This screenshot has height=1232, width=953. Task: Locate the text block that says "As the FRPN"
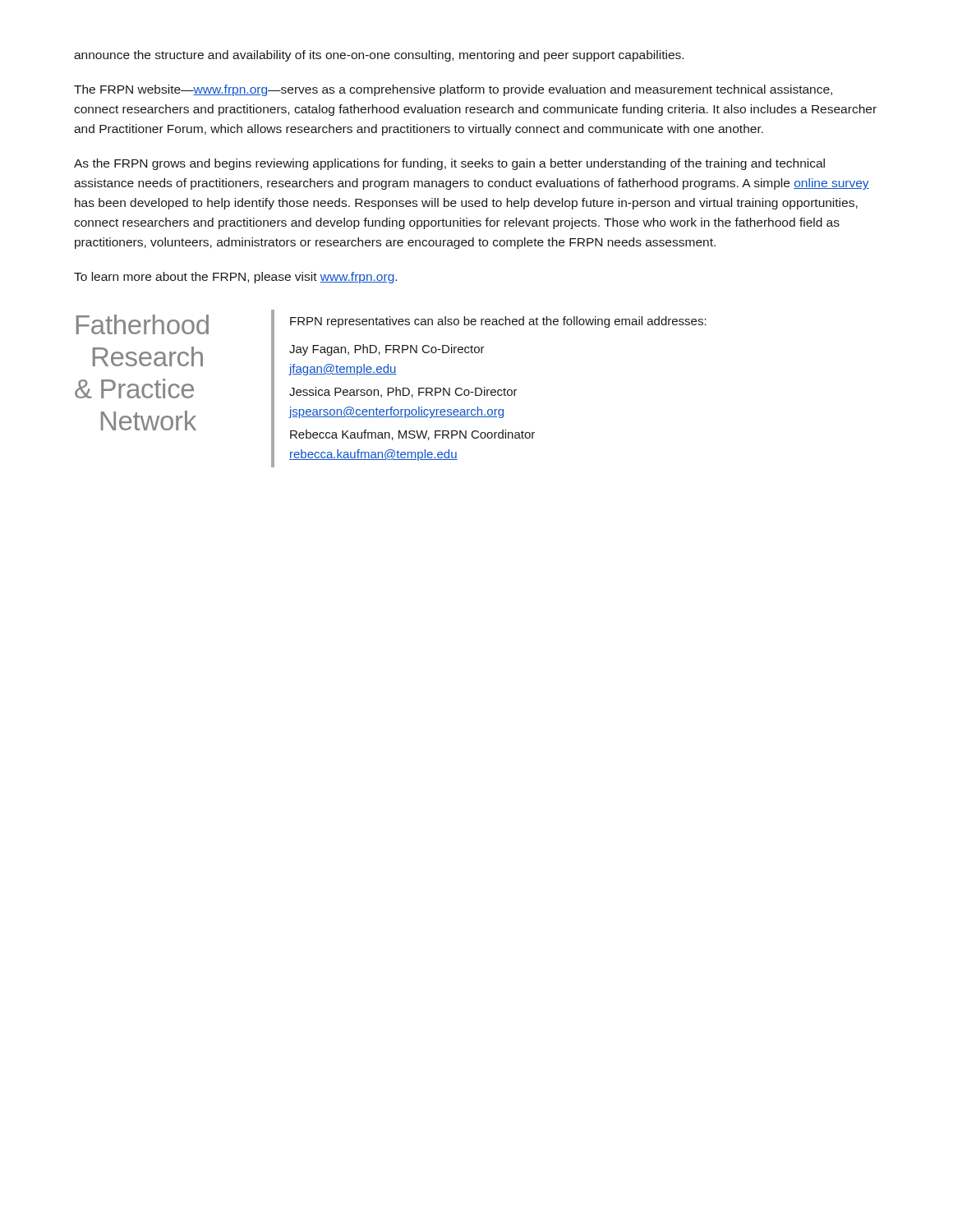pos(471,203)
